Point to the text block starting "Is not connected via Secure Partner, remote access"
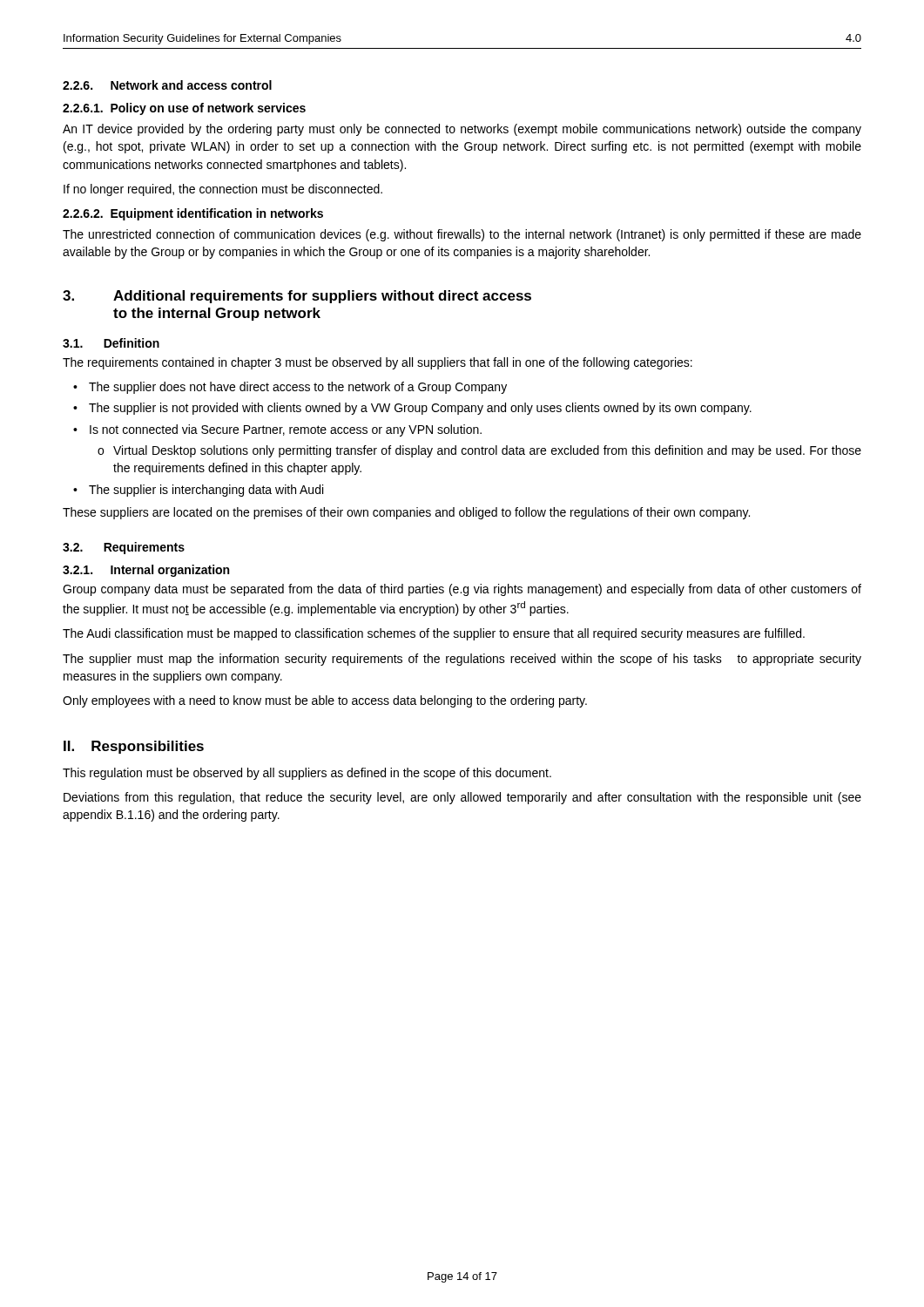924x1307 pixels. click(x=475, y=450)
